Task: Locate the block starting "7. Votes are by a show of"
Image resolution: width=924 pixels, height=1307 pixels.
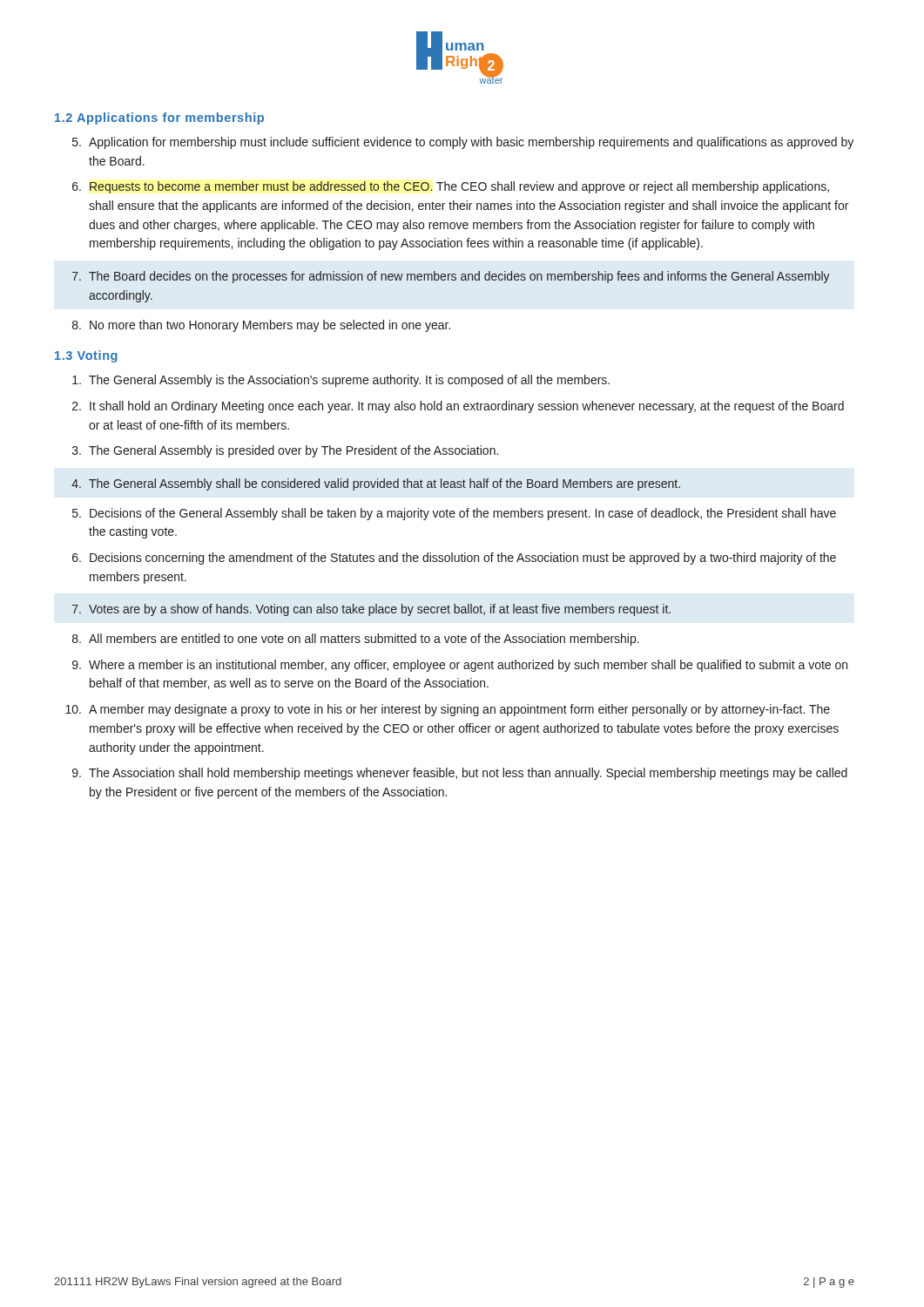Action: (454, 608)
